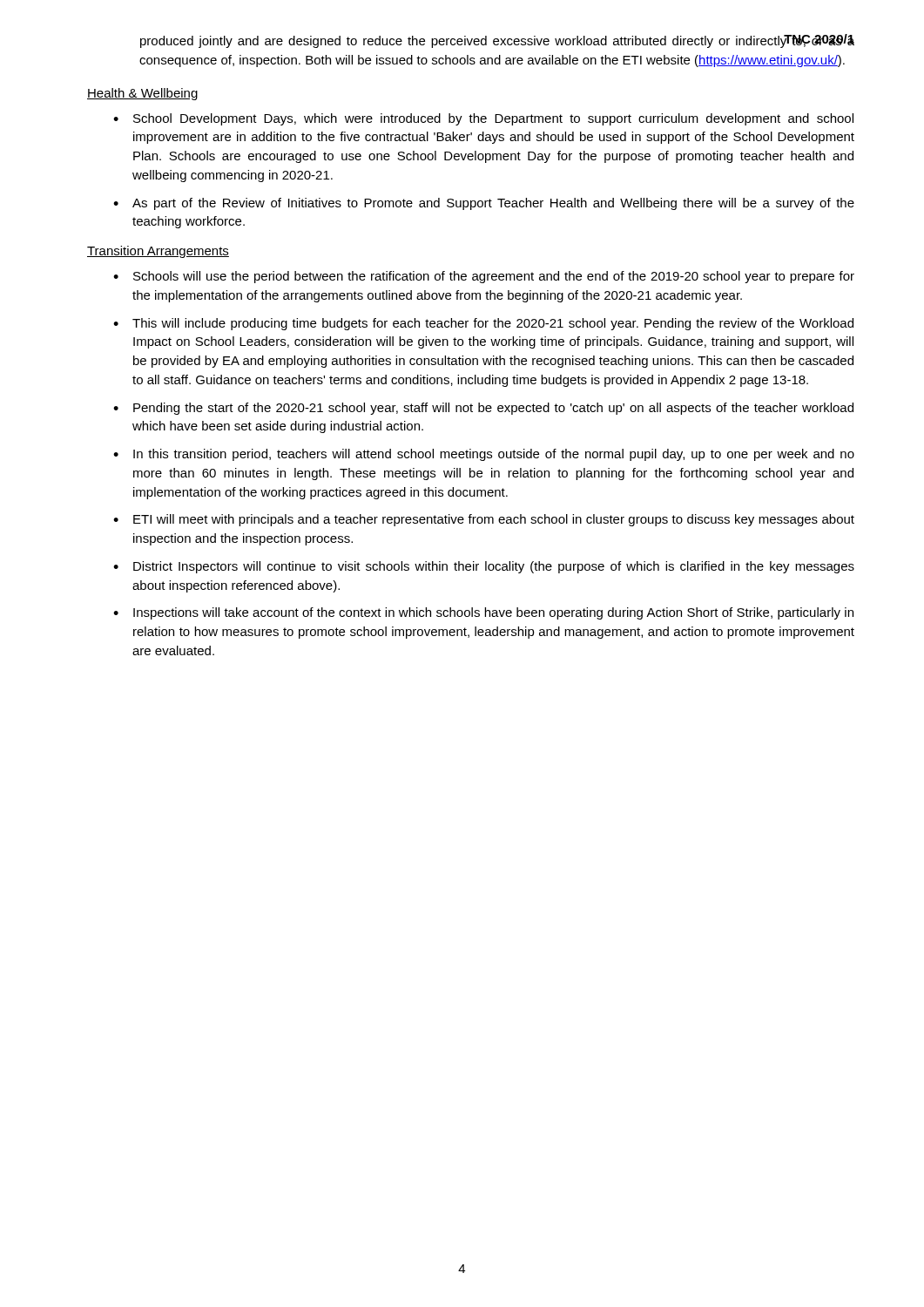This screenshot has height=1307, width=924.
Task: Select the block starting "• Pending the start of the 2020-21 school"
Action: pos(484,417)
